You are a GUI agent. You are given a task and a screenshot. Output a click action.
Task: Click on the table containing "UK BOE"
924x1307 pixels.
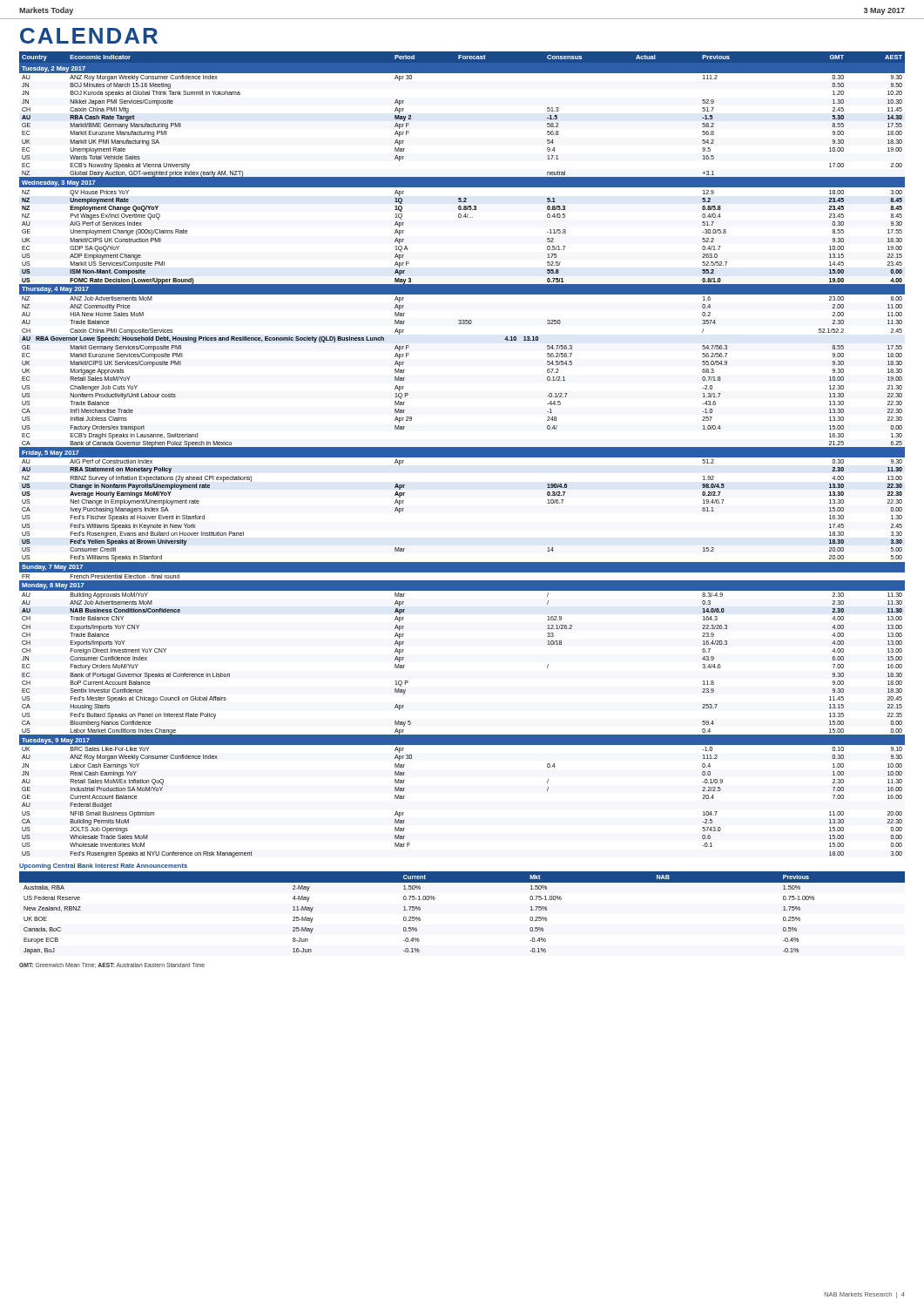[x=462, y=915]
